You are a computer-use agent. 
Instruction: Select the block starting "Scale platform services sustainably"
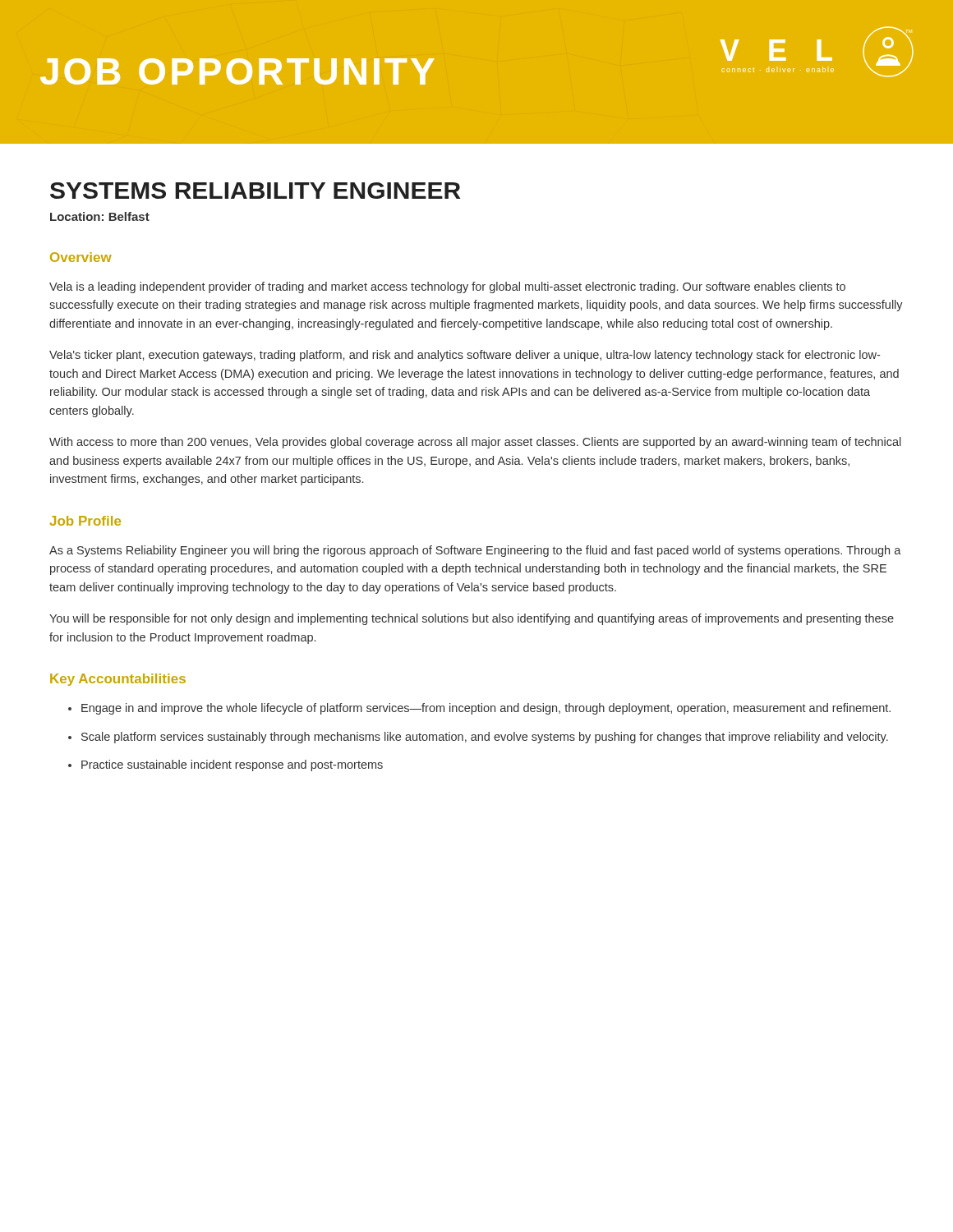(x=485, y=736)
